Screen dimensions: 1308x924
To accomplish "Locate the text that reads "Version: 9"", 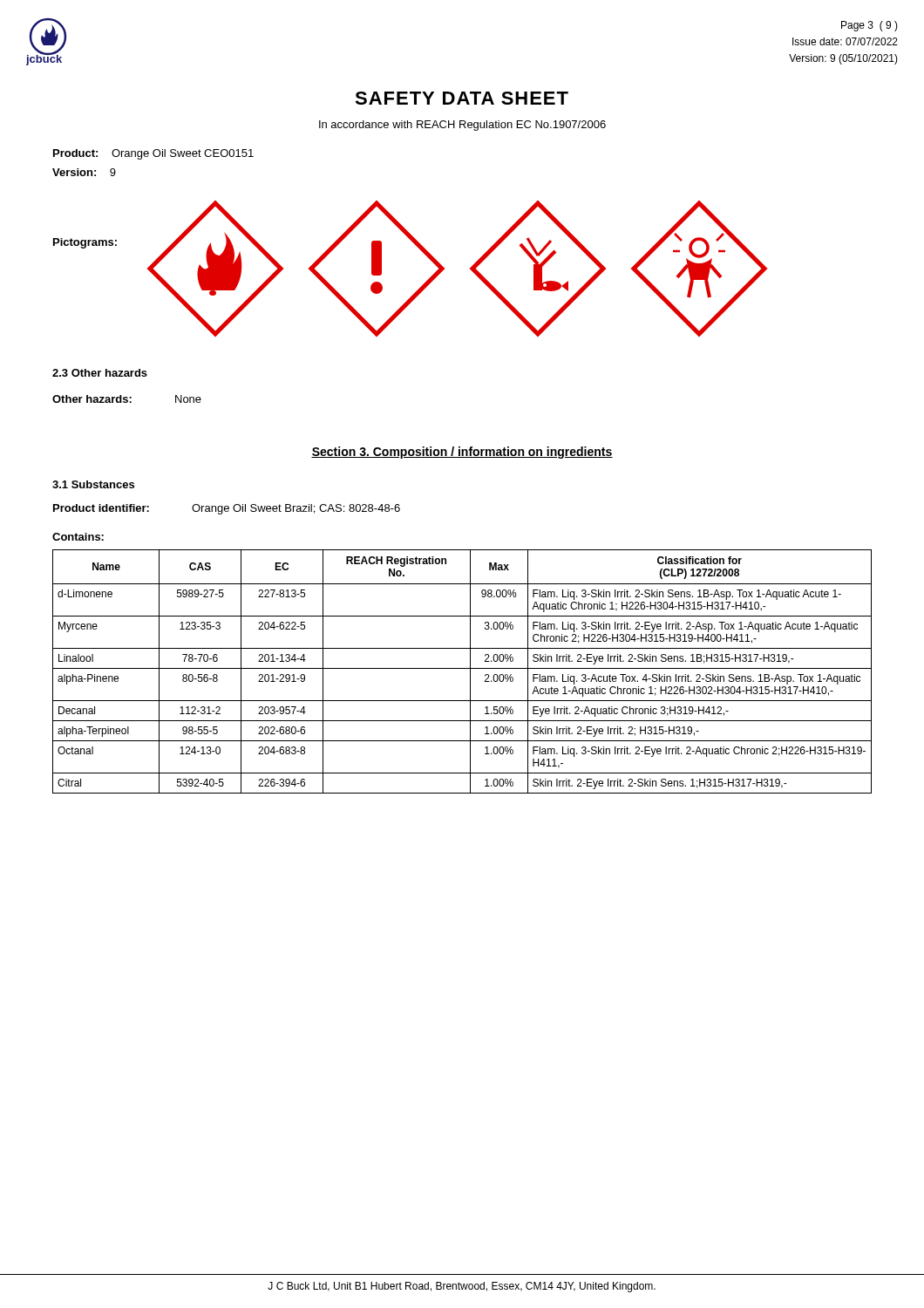I will point(84,172).
